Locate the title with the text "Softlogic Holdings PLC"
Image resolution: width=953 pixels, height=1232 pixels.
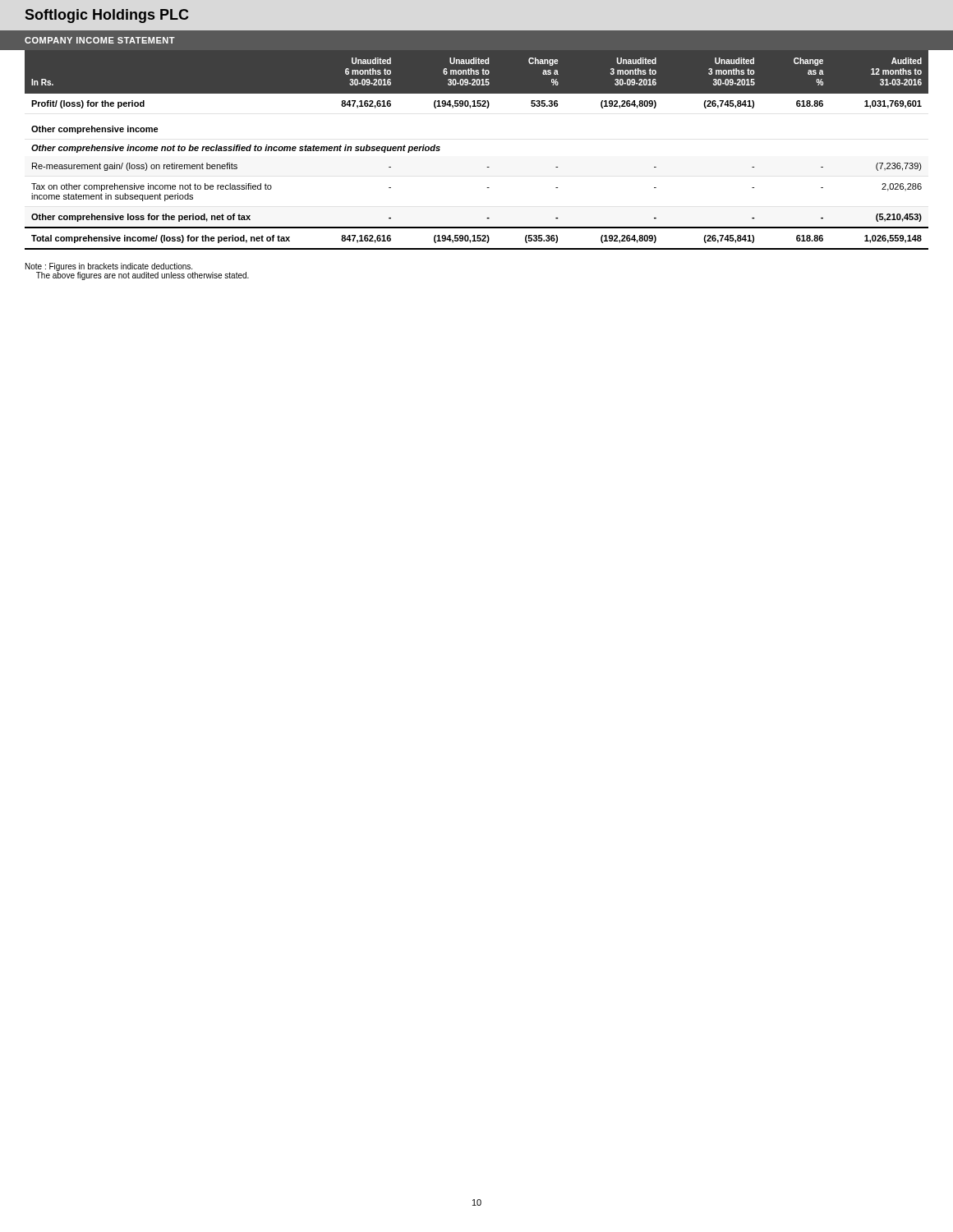coord(107,15)
